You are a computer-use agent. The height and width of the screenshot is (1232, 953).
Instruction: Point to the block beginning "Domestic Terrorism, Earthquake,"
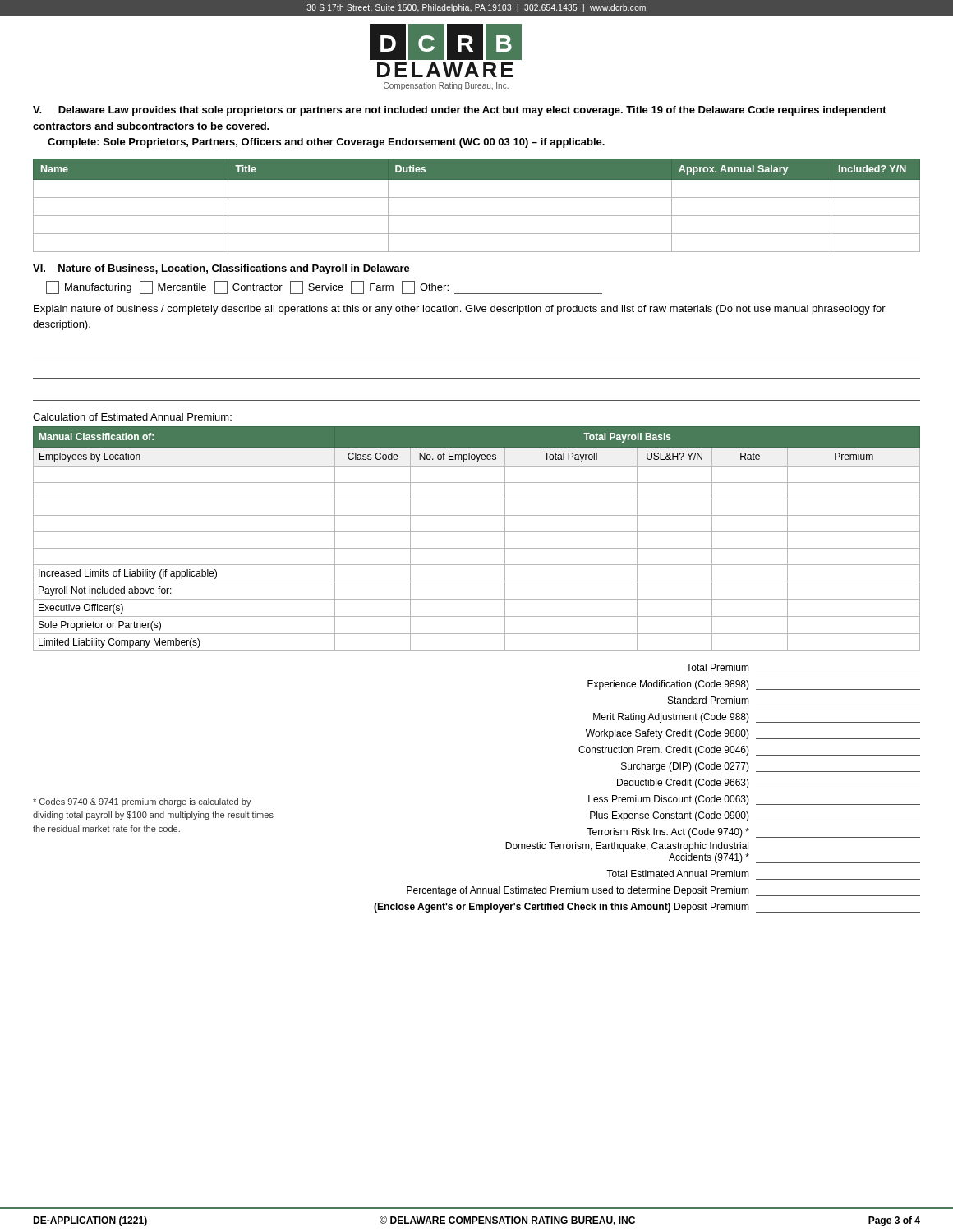(602, 851)
